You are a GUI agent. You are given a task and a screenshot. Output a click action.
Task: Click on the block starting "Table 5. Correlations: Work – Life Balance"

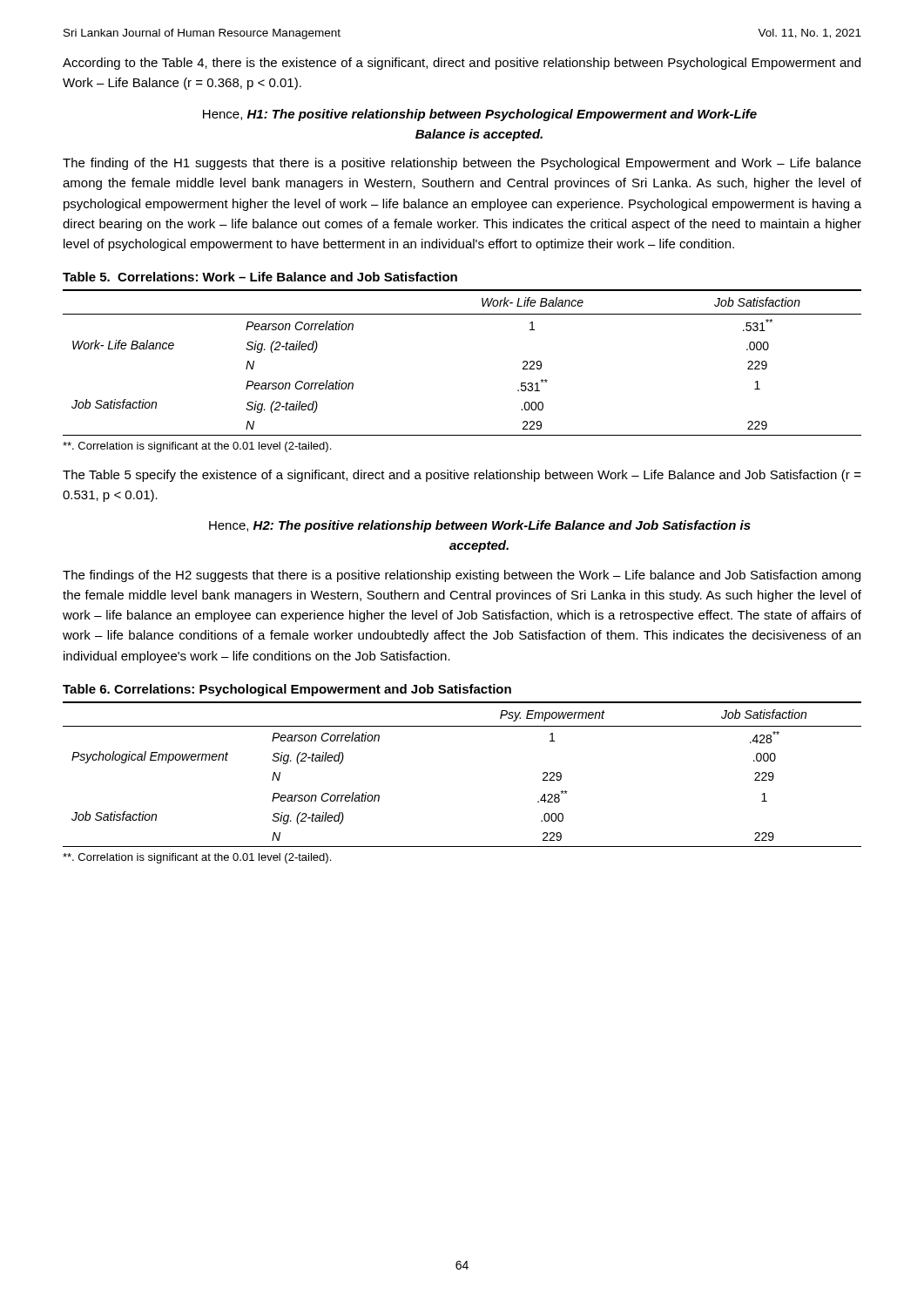pos(260,277)
